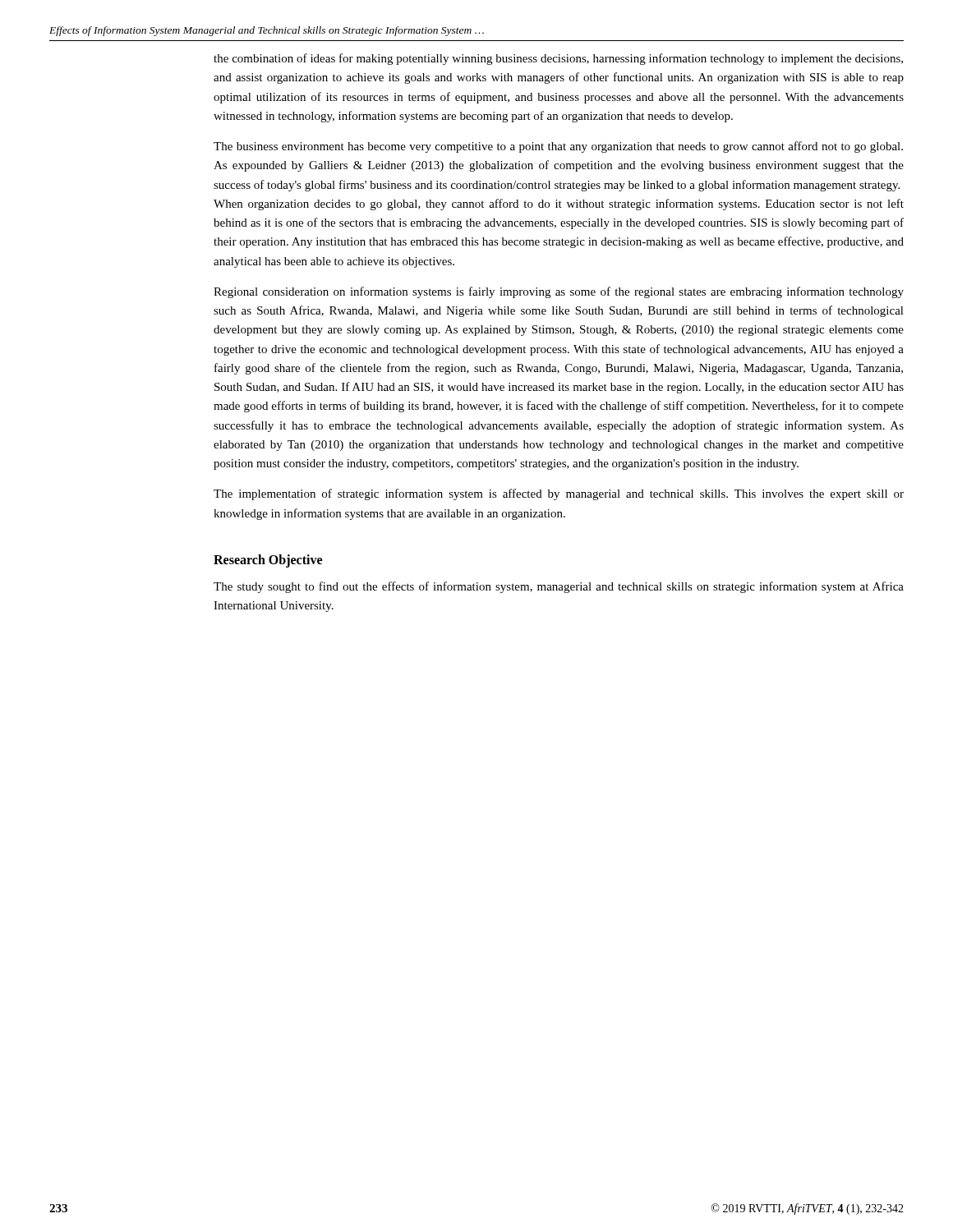Point to the block beginning "the combination of ideas for making potentially"

559,87
